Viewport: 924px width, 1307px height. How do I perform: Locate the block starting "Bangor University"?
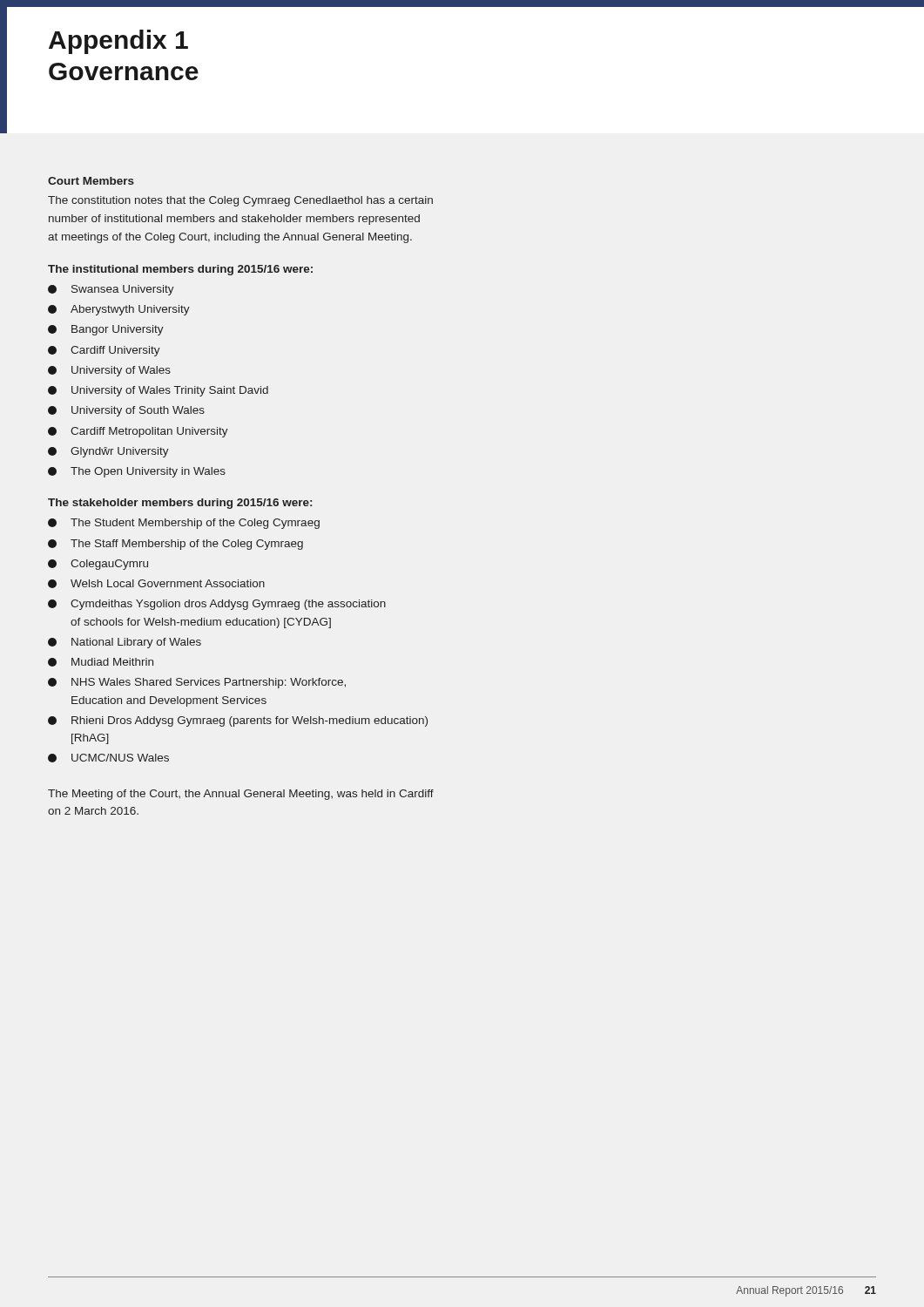pos(106,330)
